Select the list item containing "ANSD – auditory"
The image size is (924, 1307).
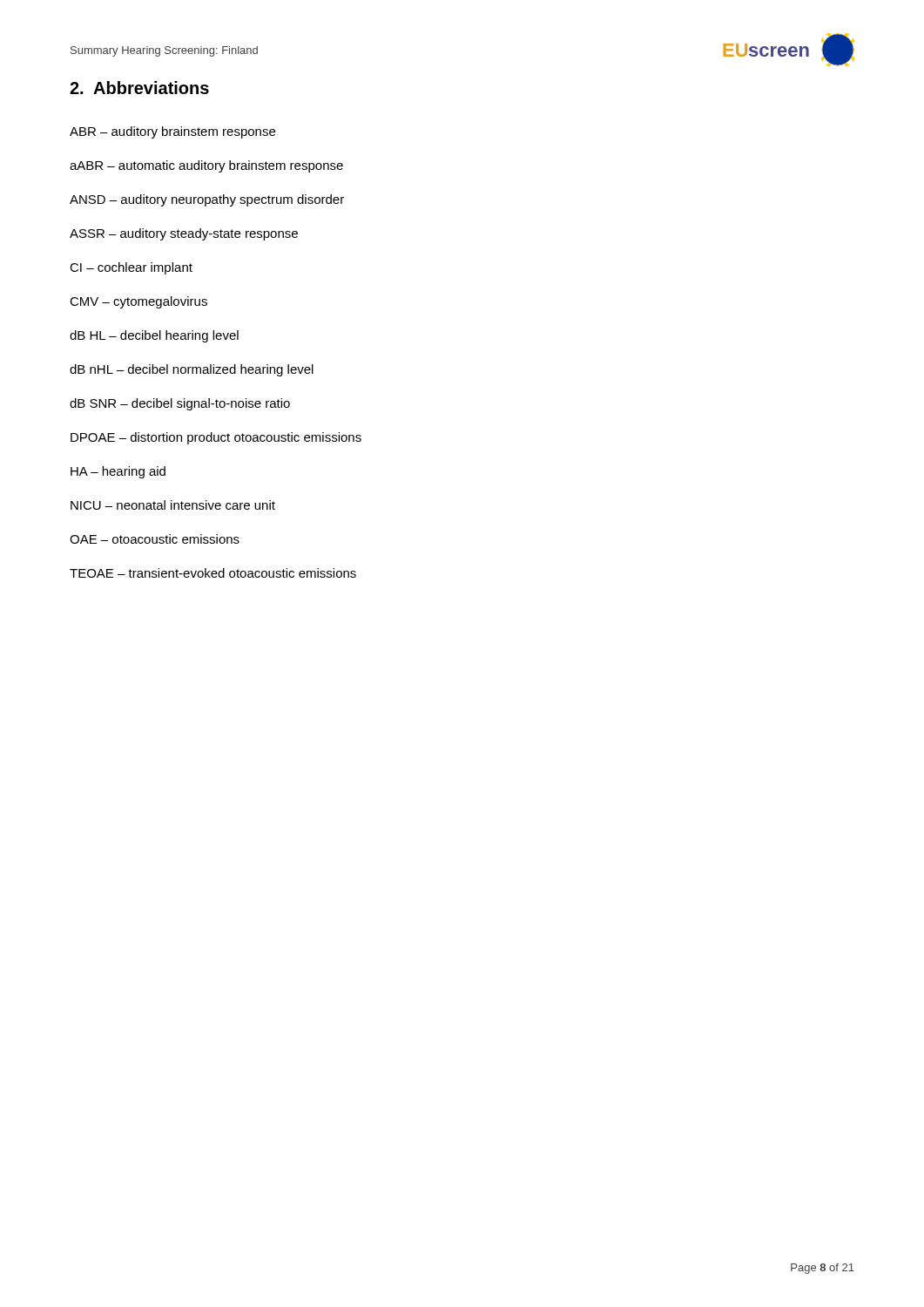207,199
